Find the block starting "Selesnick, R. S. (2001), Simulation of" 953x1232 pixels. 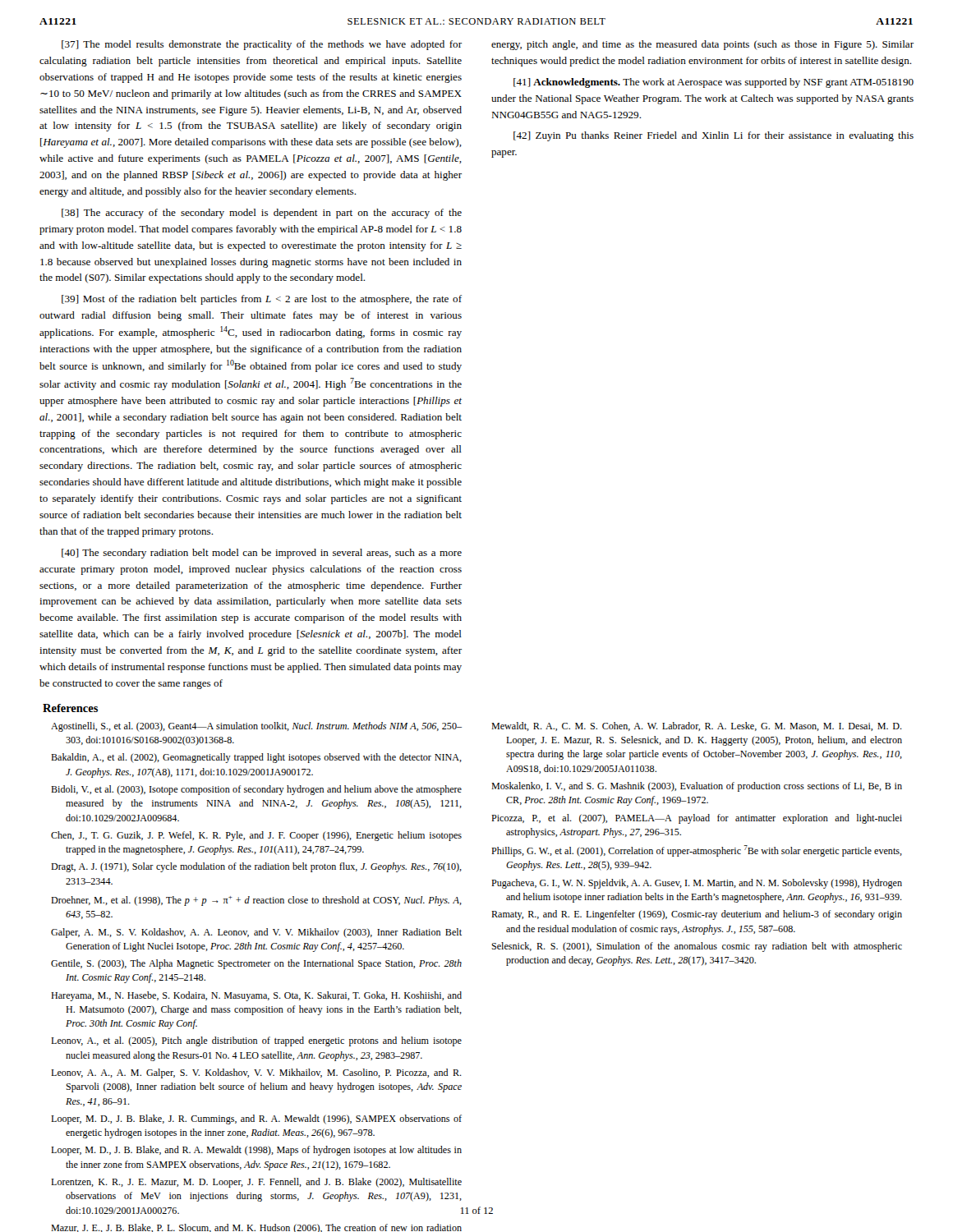(x=697, y=953)
